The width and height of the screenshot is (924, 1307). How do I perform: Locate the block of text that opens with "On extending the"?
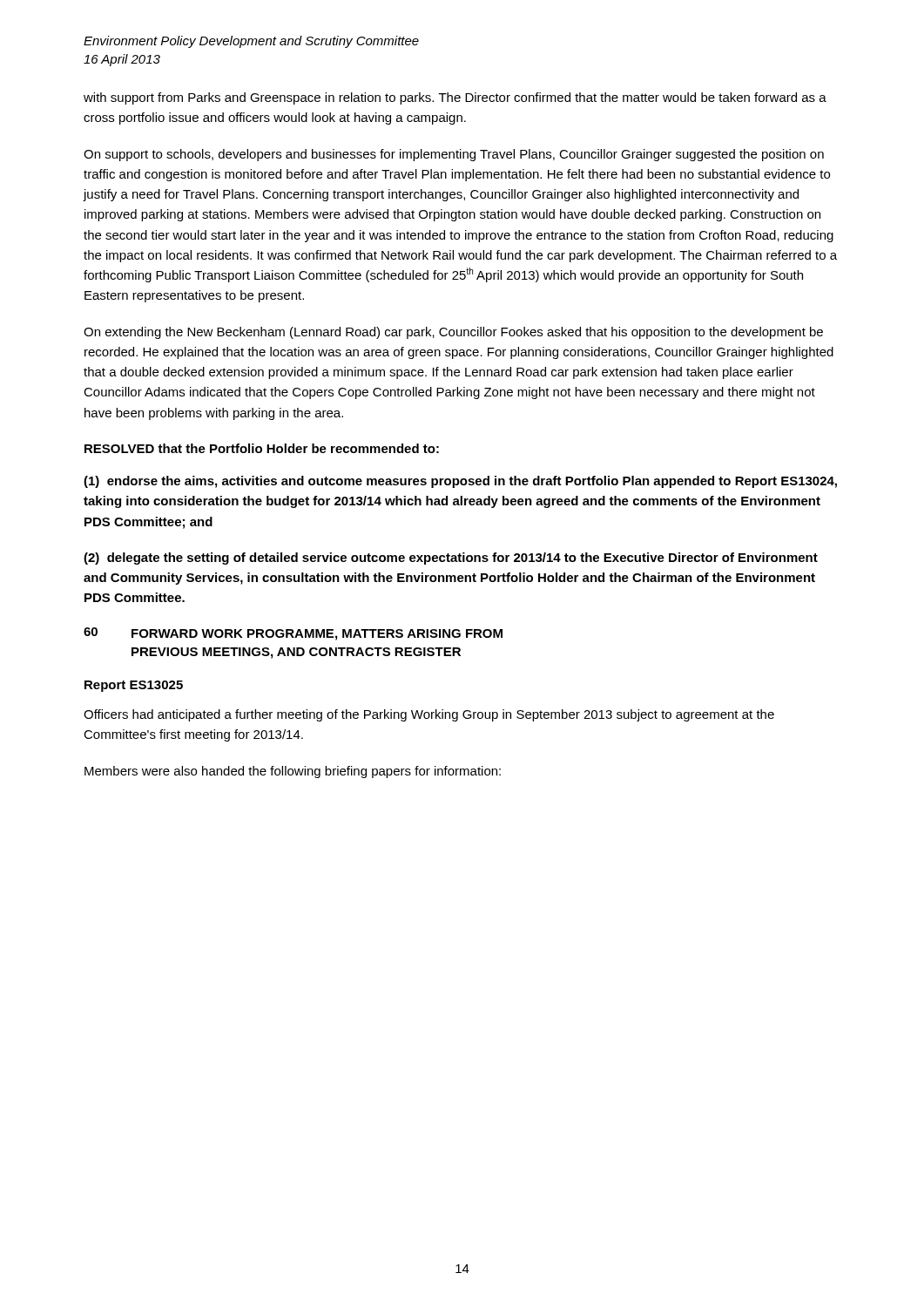click(459, 372)
